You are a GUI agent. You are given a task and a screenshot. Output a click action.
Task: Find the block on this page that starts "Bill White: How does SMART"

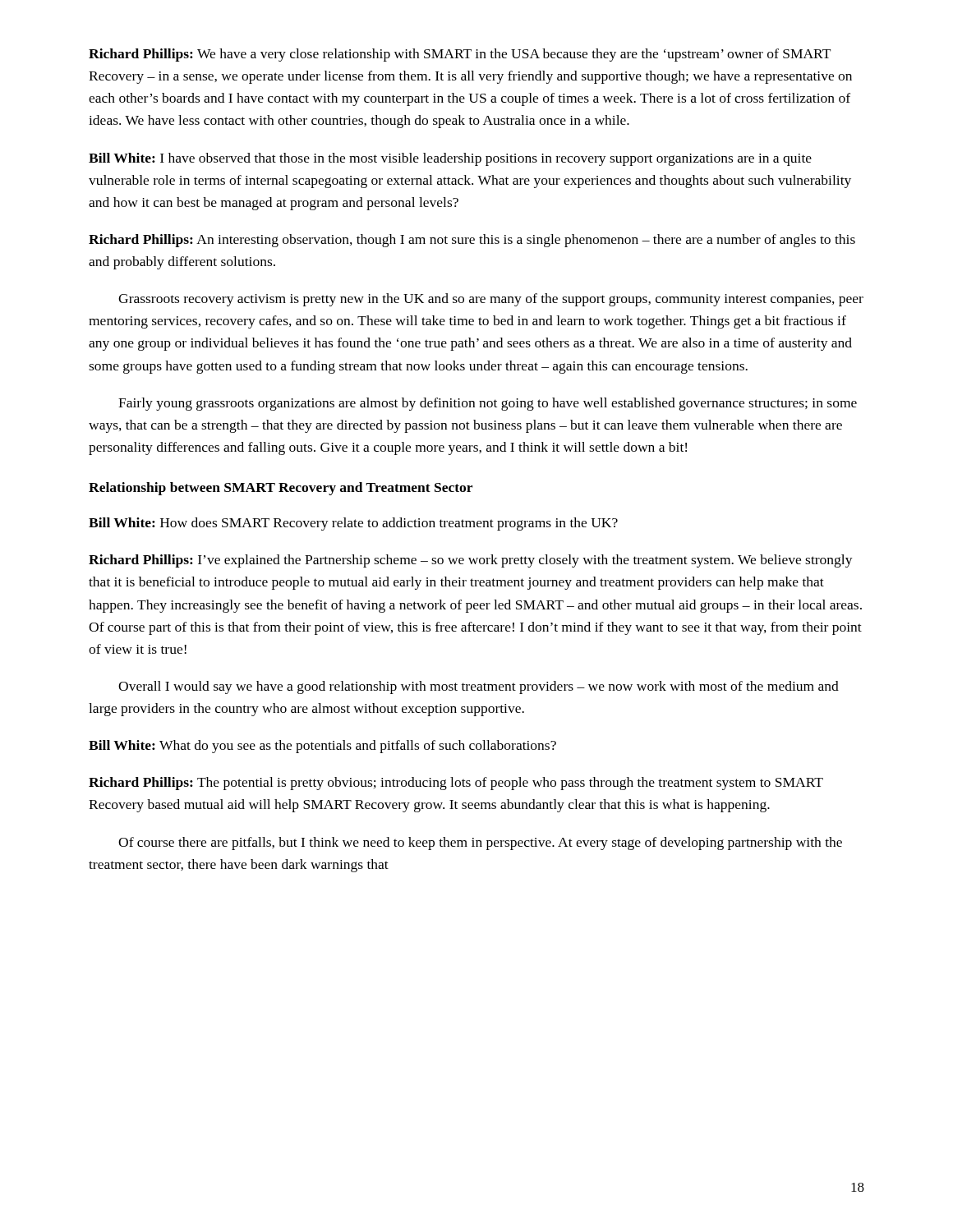[476, 523]
